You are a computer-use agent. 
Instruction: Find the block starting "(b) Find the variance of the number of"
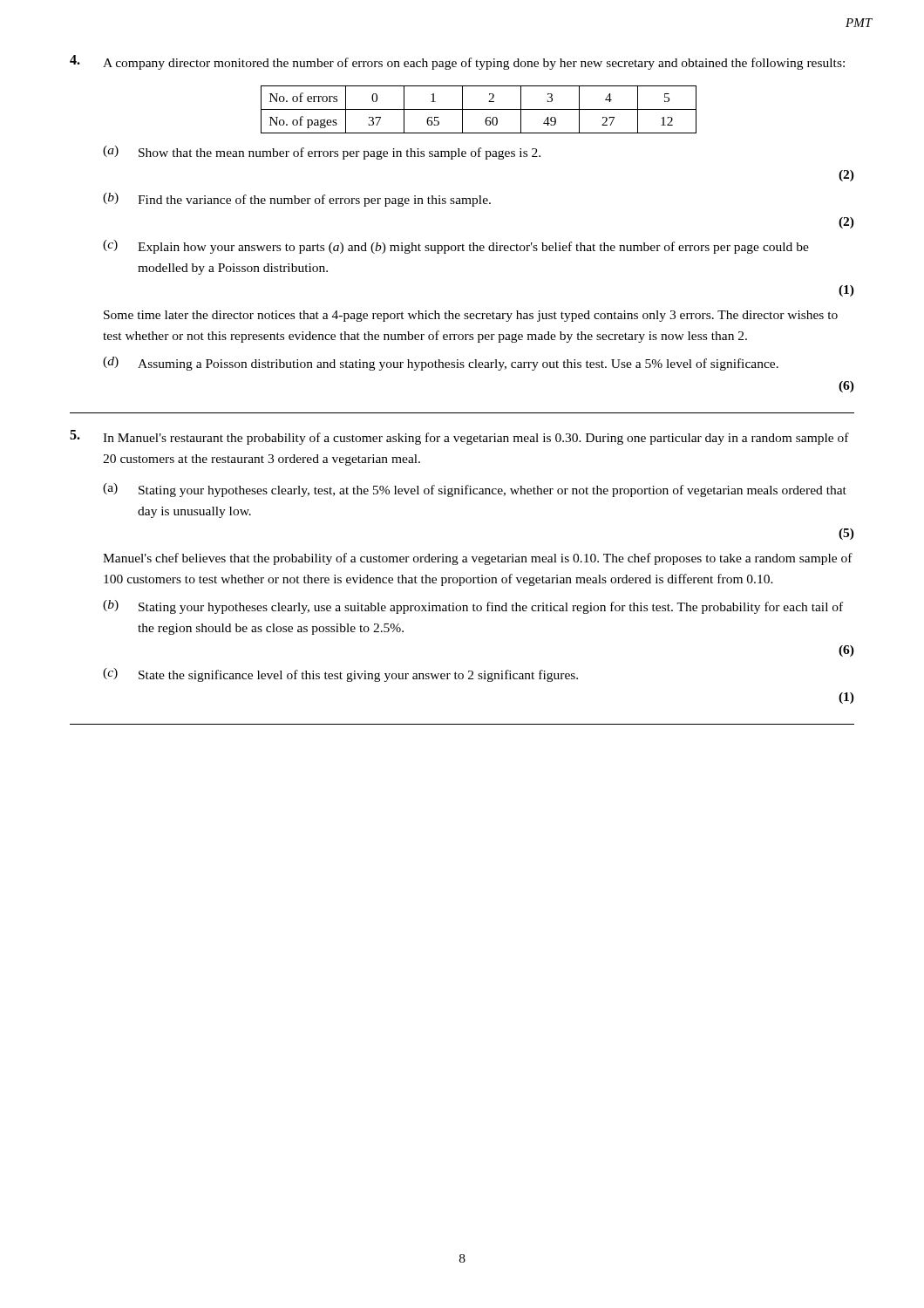(479, 200)
